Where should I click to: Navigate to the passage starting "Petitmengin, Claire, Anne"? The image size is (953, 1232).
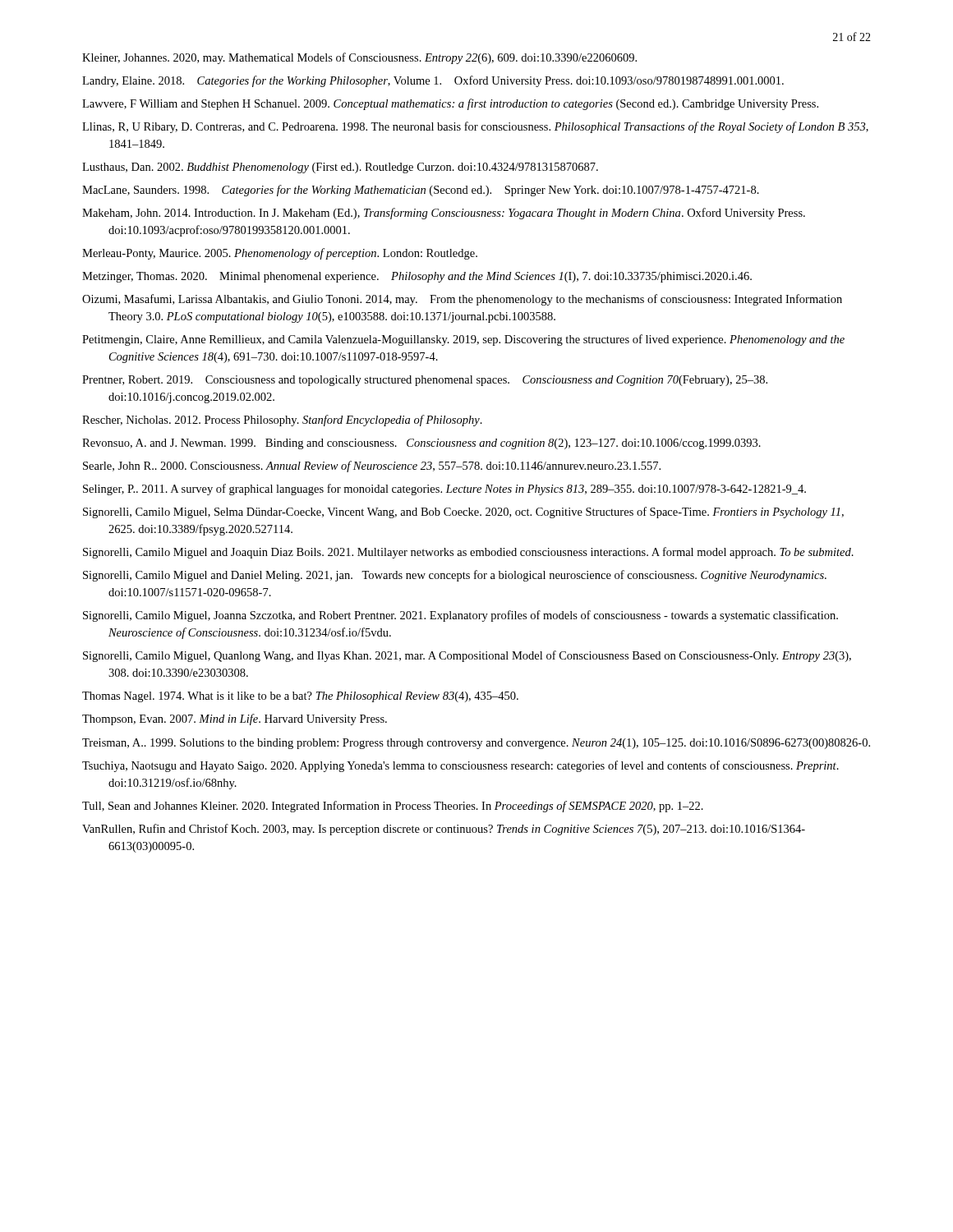(463, 348)
